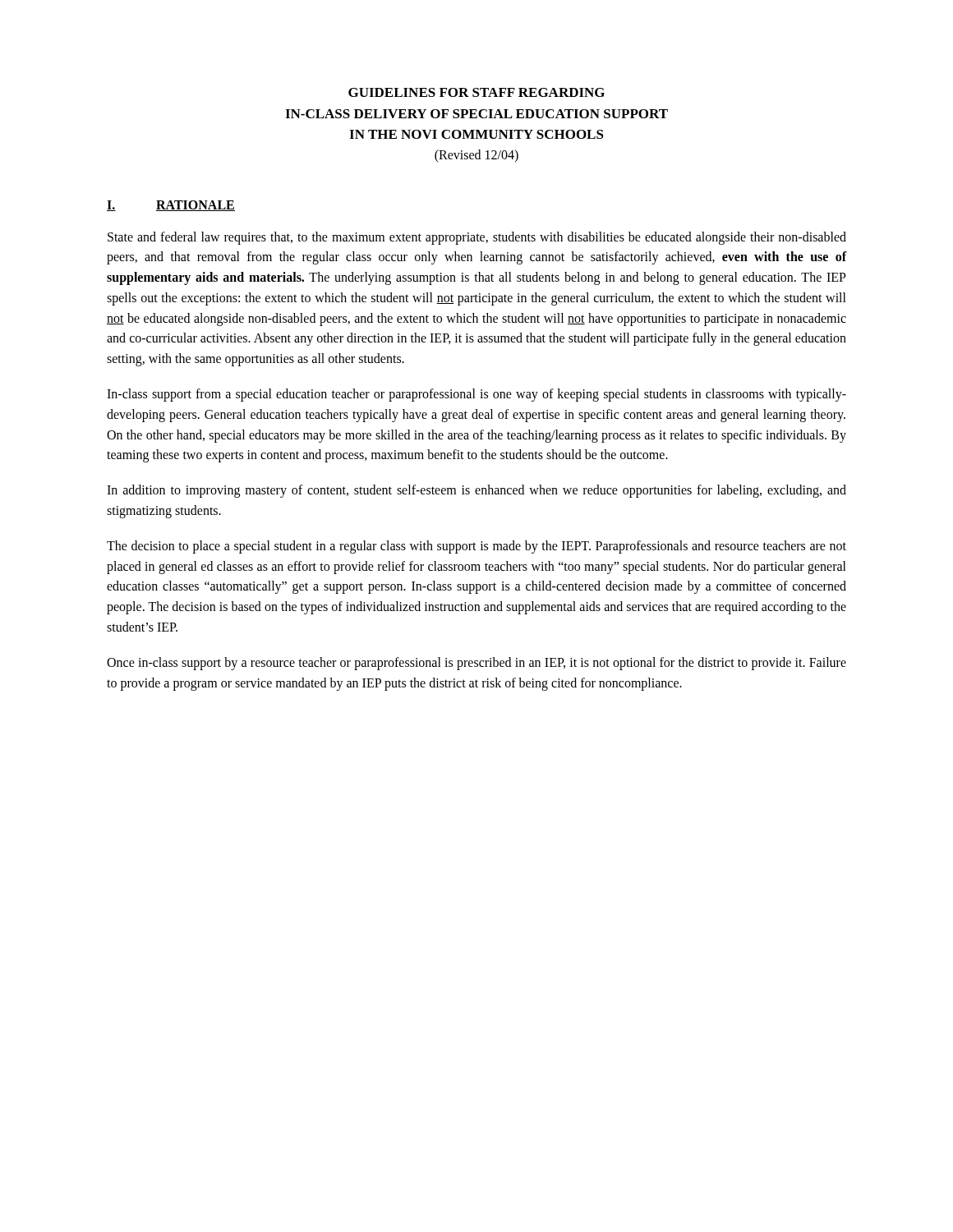Where is the passage that starts "State and federal law requires that,"?

tap(476, 298)
